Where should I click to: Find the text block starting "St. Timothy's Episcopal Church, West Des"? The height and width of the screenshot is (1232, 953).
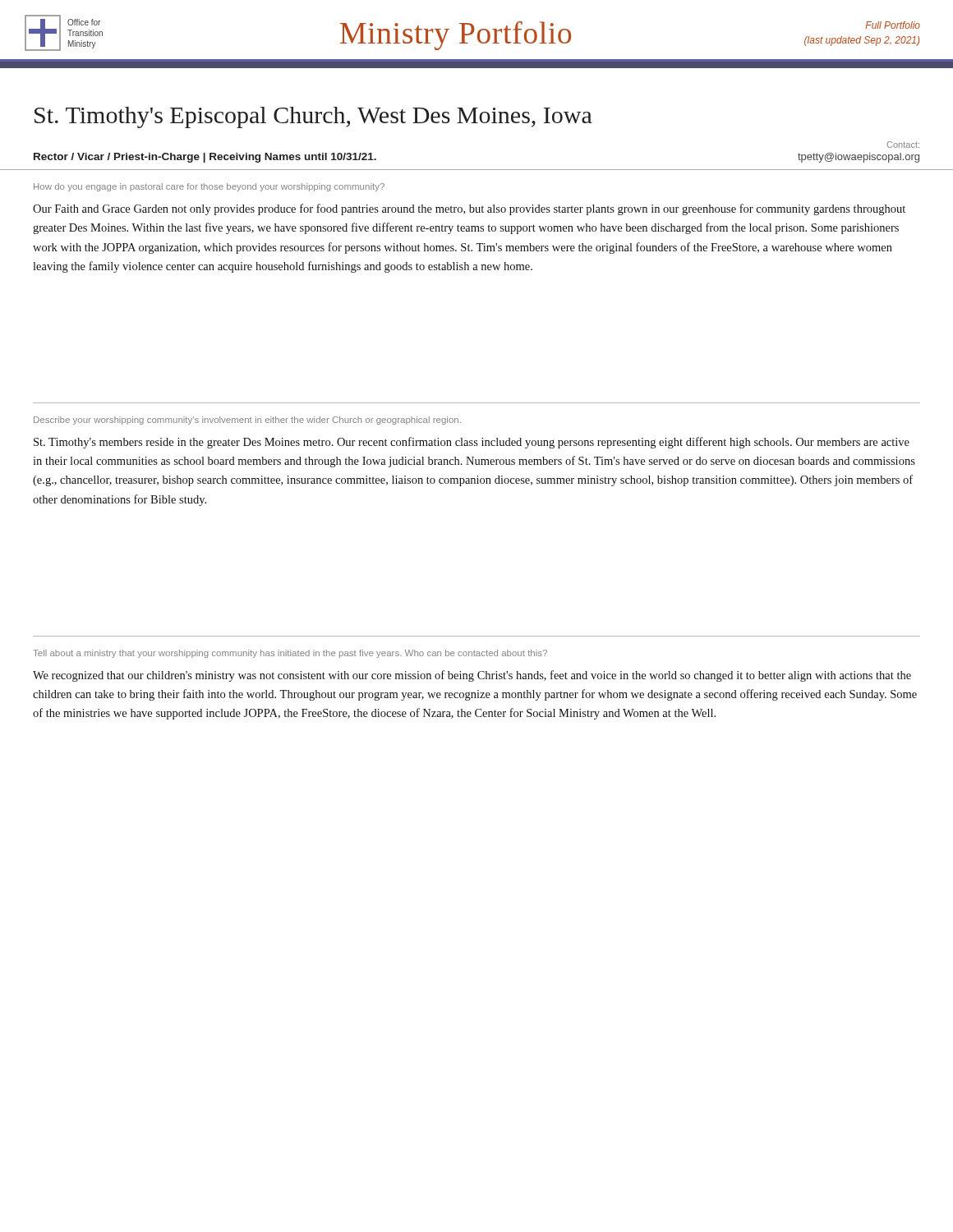click(x=313, y=115)
